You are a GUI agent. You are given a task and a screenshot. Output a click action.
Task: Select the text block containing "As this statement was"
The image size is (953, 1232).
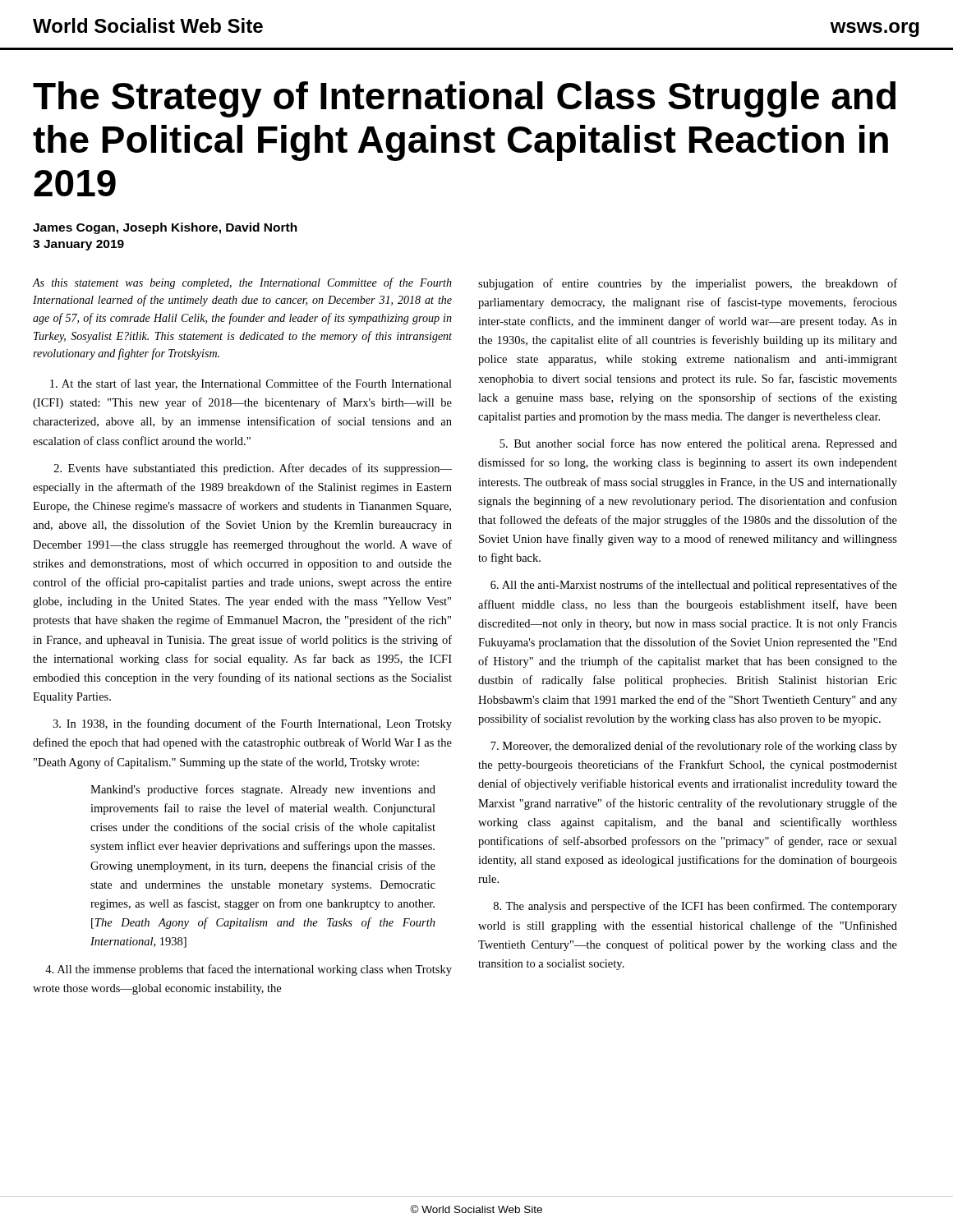pyautogui.click(x=242, y=318)
